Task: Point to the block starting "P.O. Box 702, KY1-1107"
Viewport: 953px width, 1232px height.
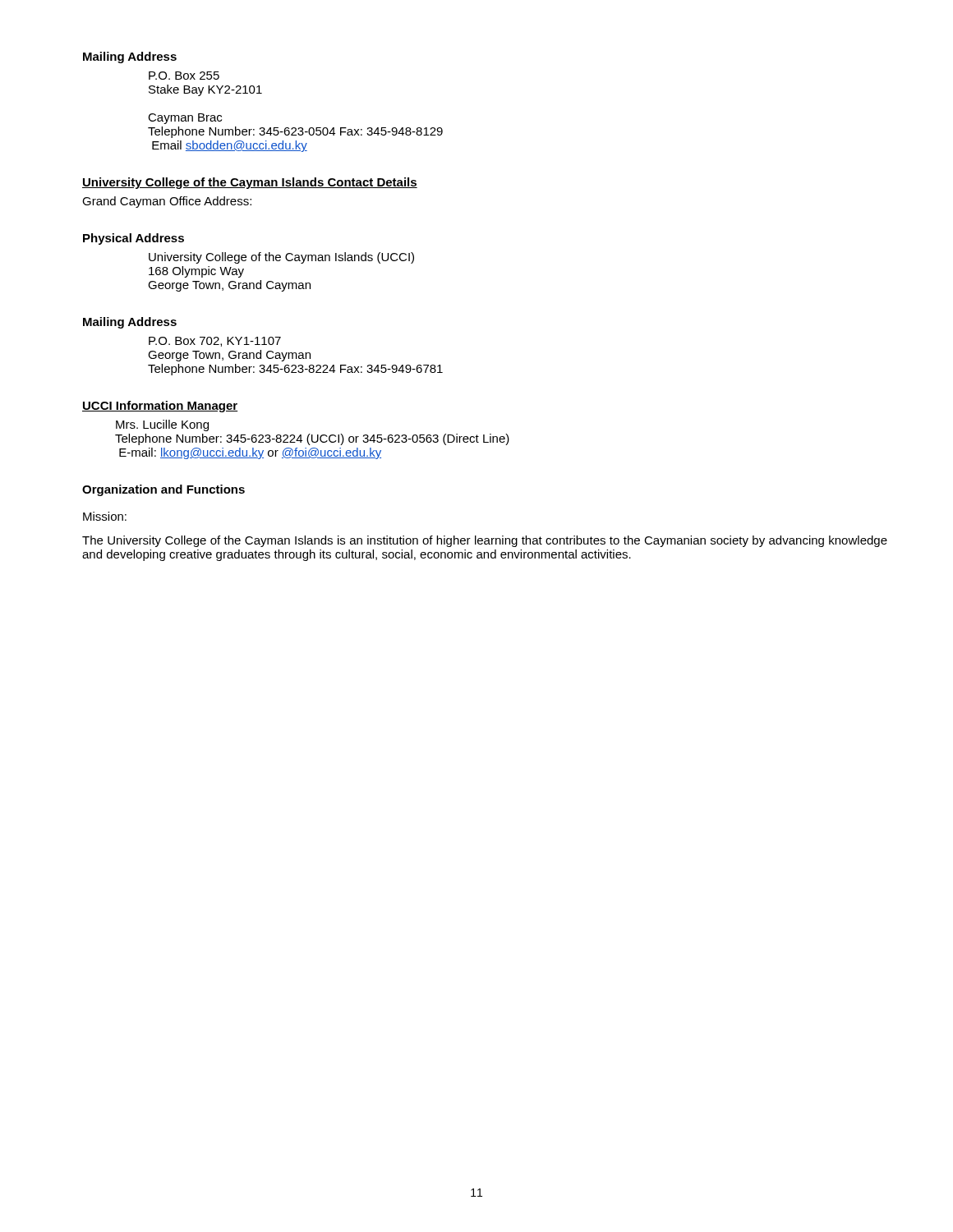Action: click(296, 354)
